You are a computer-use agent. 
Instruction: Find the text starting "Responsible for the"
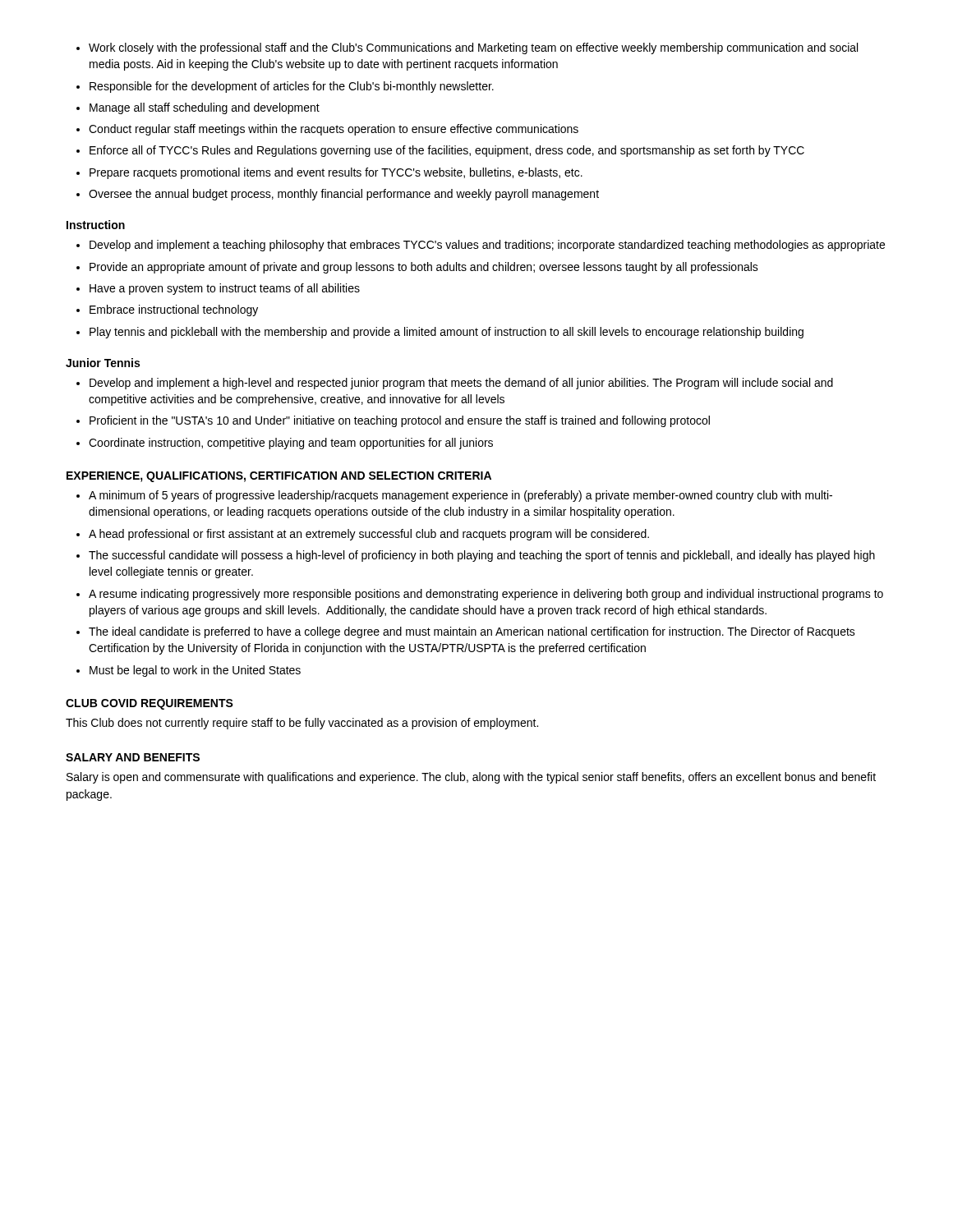pyautogui.click(x=292, y=86)
